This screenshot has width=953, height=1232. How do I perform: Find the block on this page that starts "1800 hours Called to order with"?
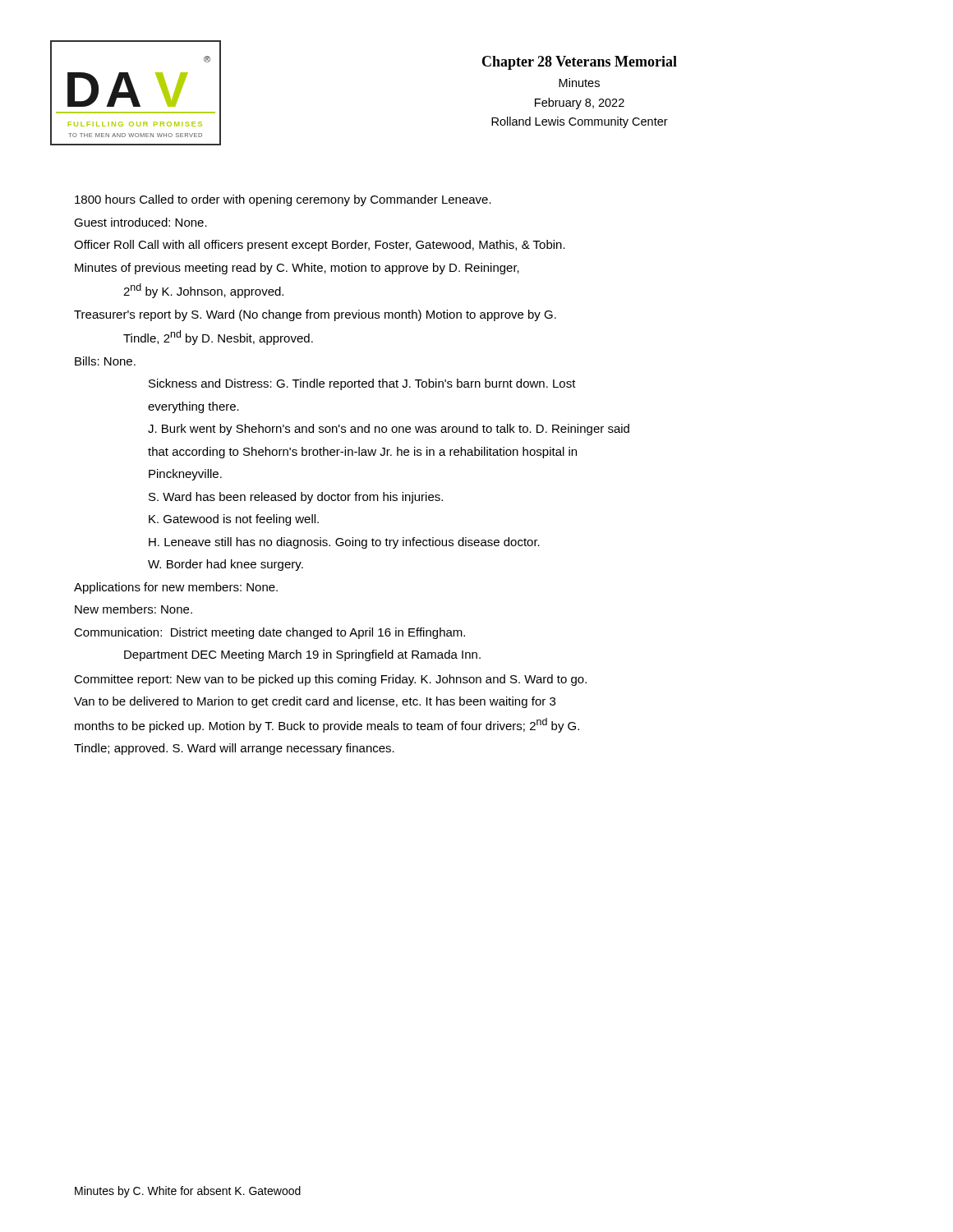click(x=283, y=199)
